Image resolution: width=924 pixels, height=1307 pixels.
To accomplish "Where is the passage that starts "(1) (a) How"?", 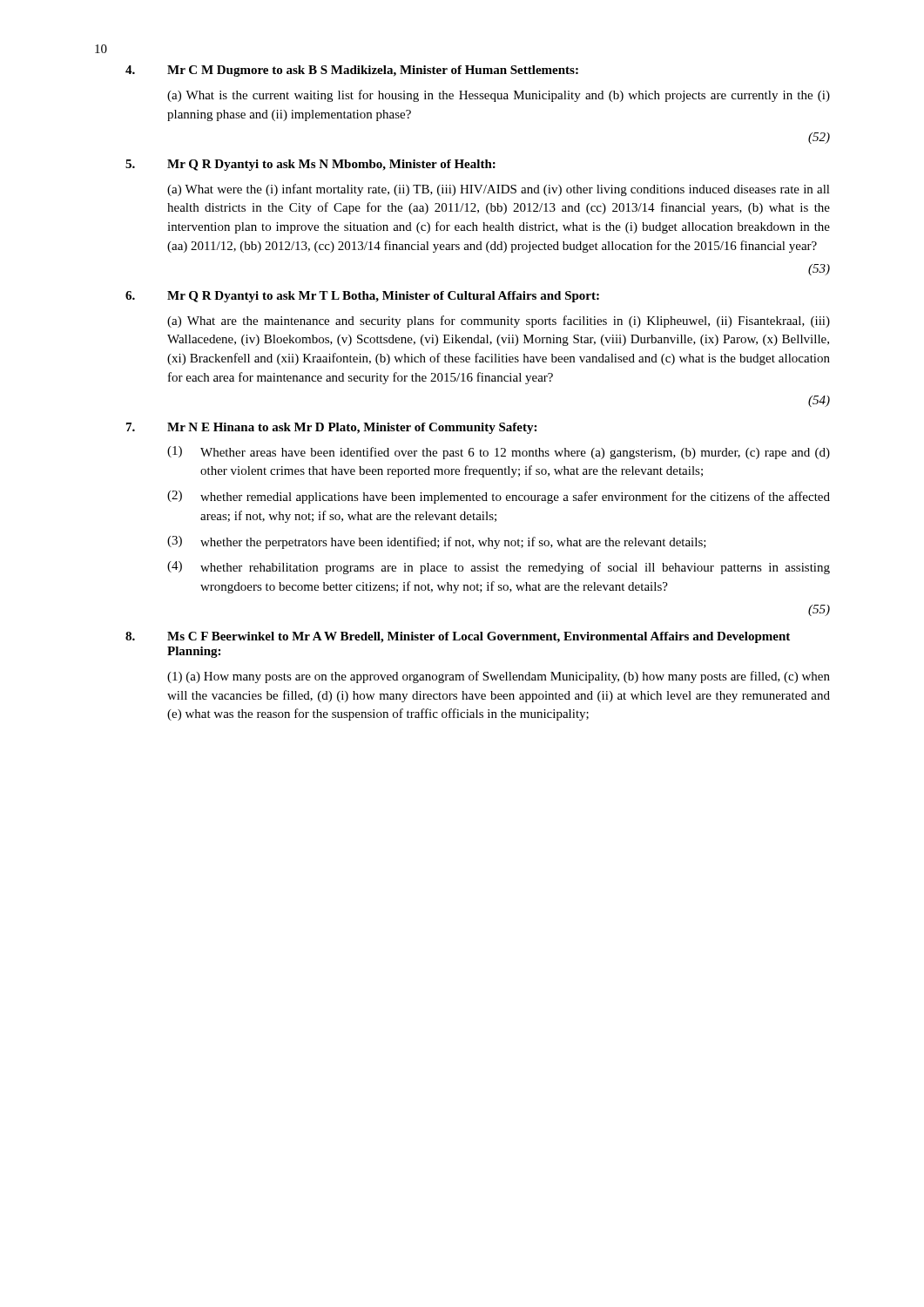I will 499,695.
